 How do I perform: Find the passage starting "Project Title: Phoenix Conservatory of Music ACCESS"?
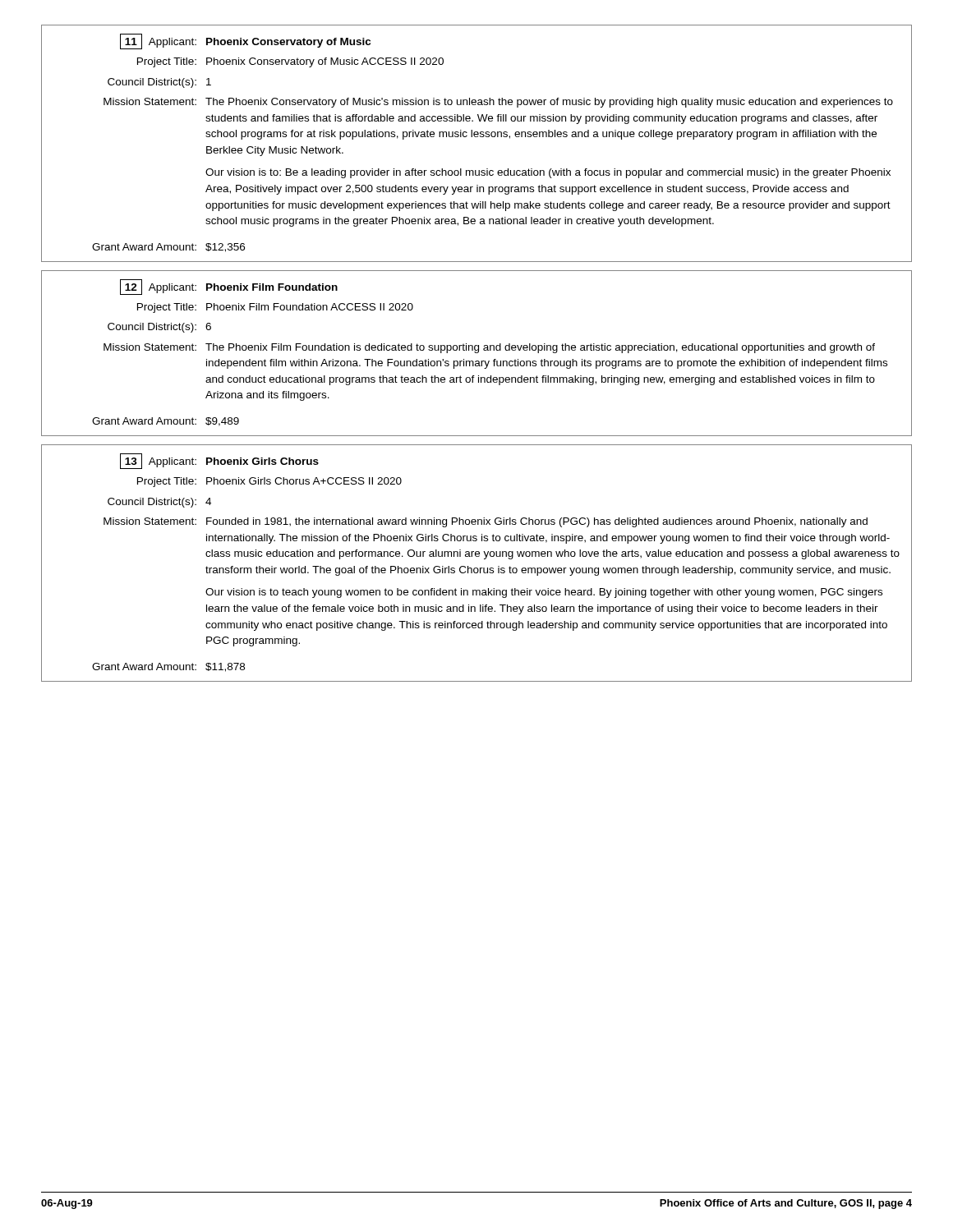pyautogui.click(x=290, y=62)
